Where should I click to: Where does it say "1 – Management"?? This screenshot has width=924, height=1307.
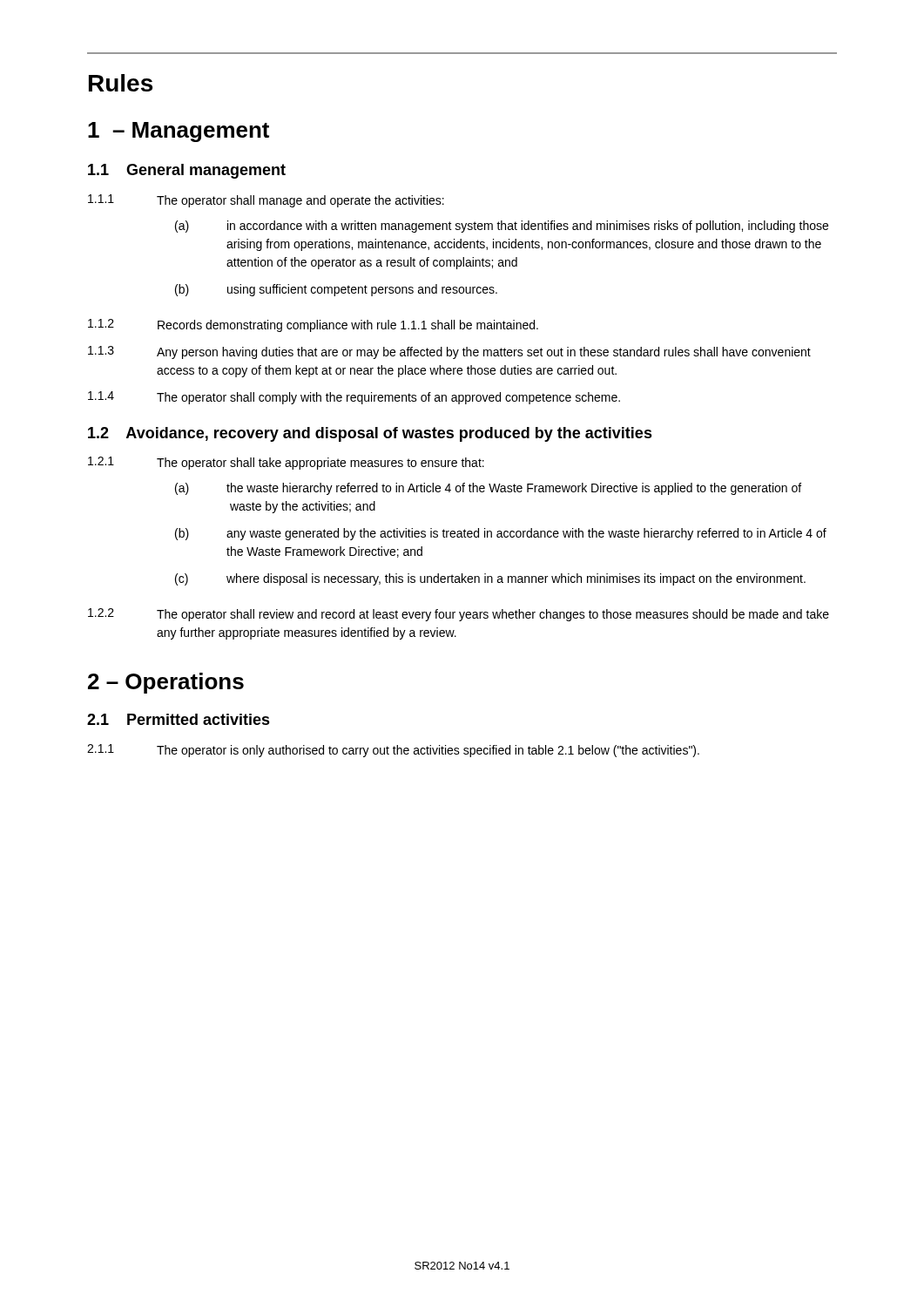tap(178, 130)
